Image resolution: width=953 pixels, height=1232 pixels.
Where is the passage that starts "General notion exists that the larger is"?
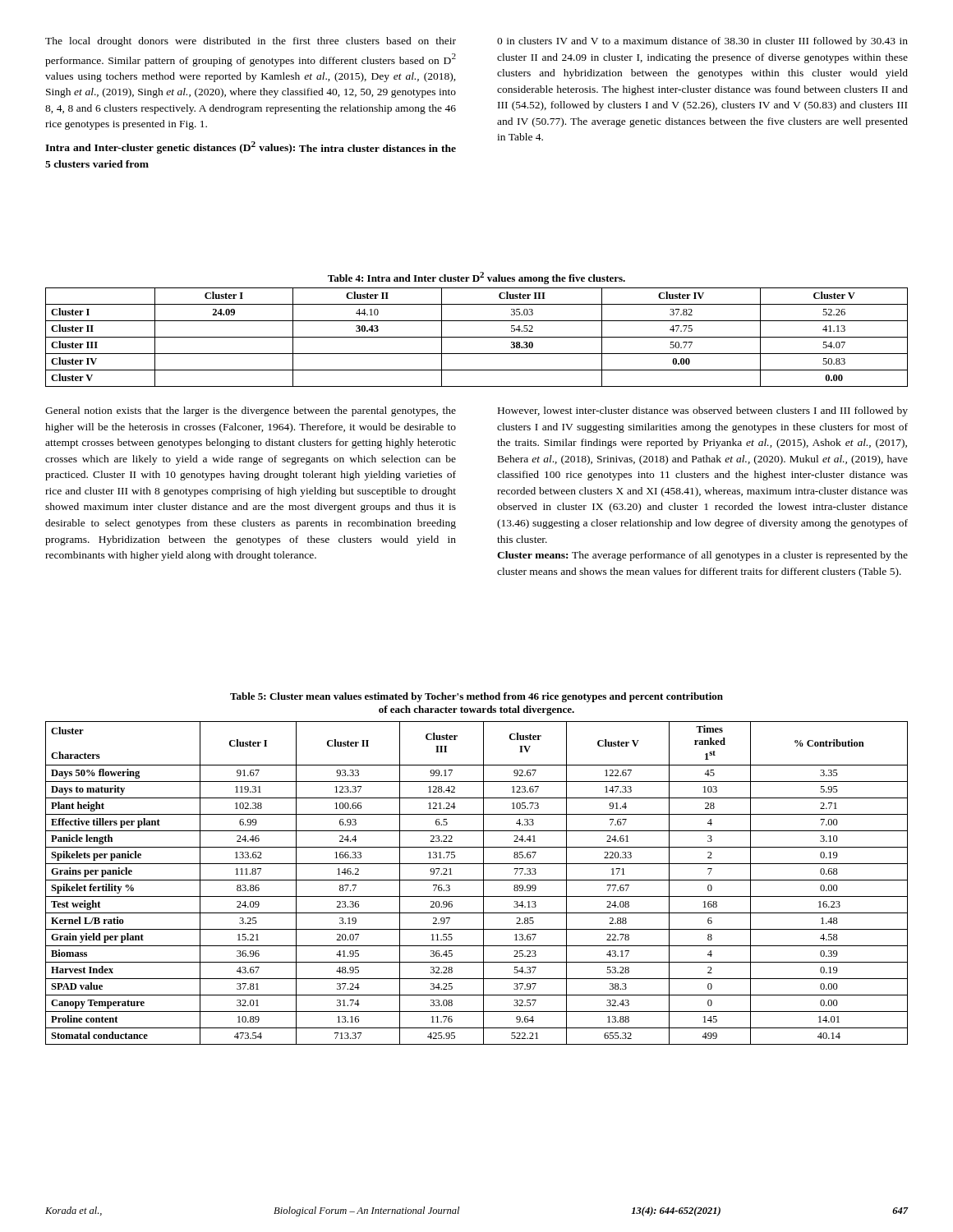tap(251, 483)
